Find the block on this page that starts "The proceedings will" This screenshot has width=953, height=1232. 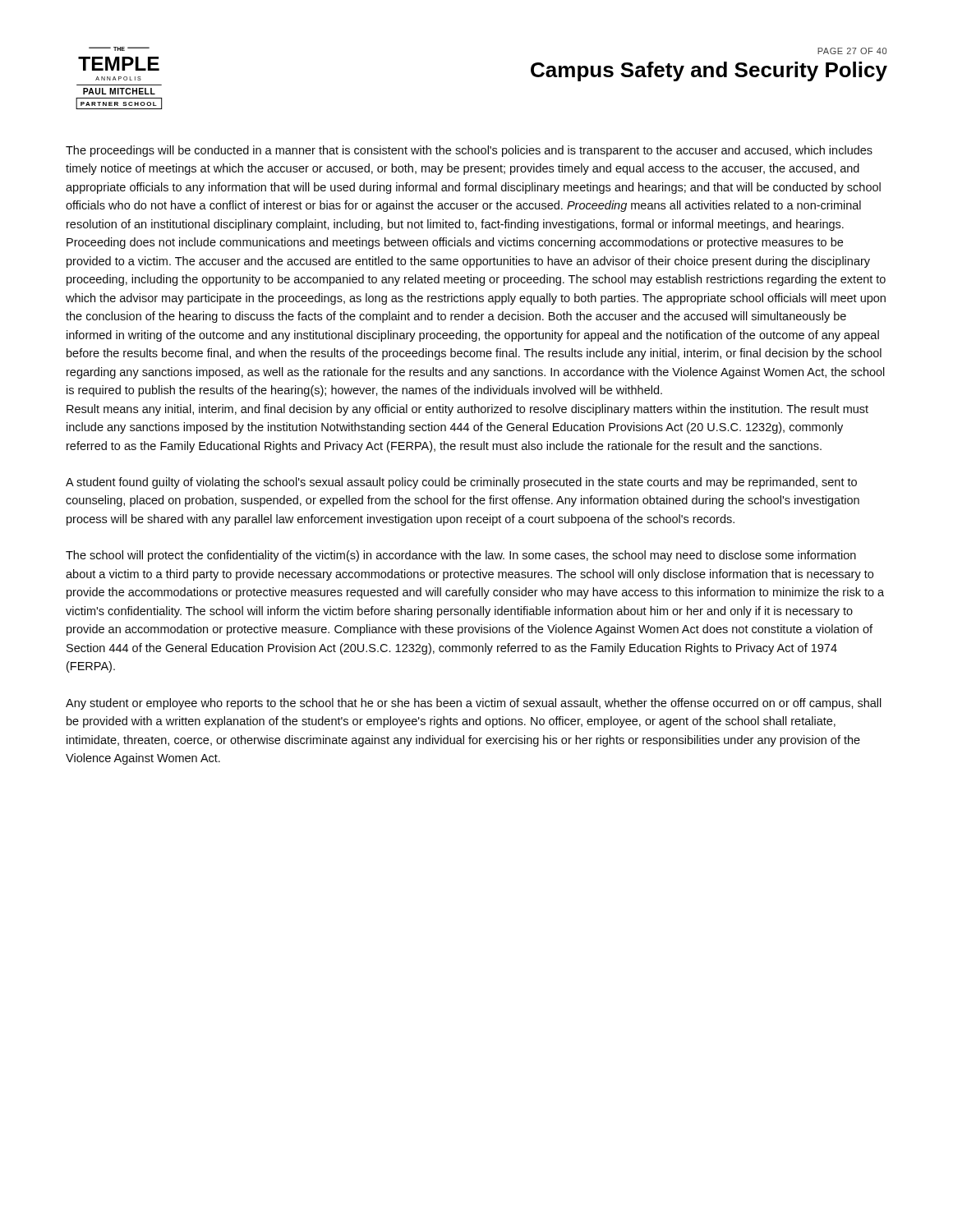(476, 298)
